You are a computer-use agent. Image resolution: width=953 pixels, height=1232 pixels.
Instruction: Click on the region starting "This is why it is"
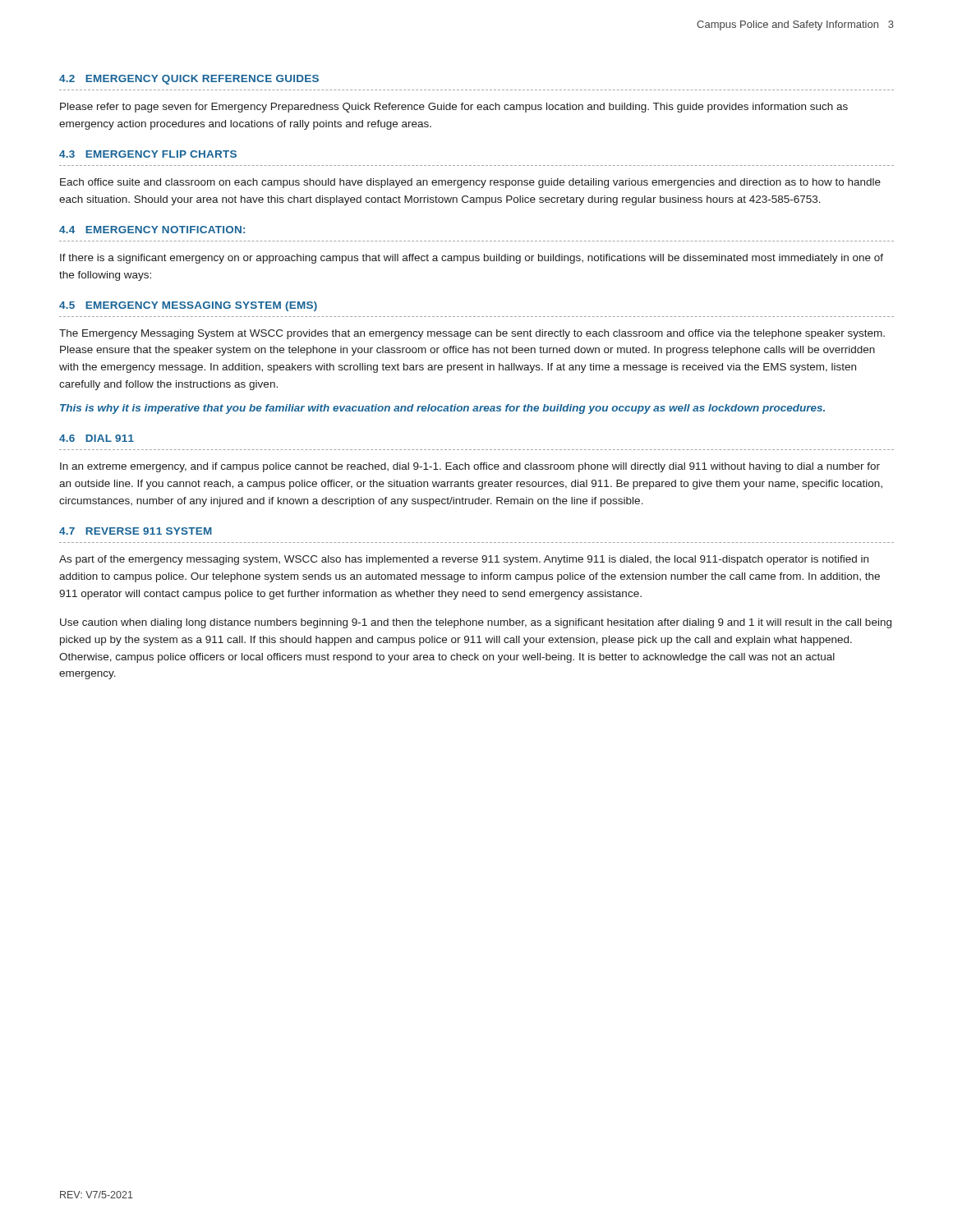(443, 408)
